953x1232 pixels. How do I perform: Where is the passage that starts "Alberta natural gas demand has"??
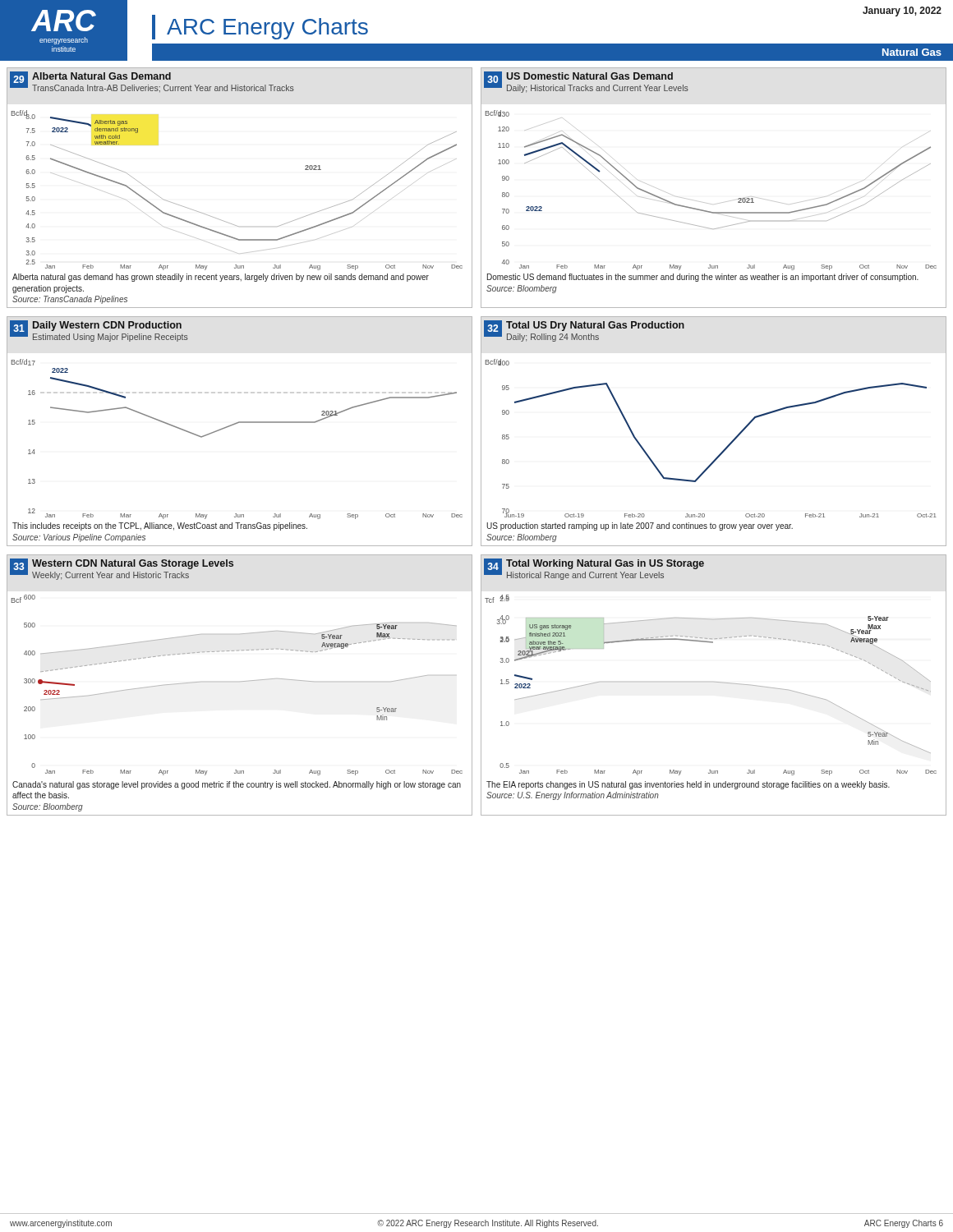(221, 283)
